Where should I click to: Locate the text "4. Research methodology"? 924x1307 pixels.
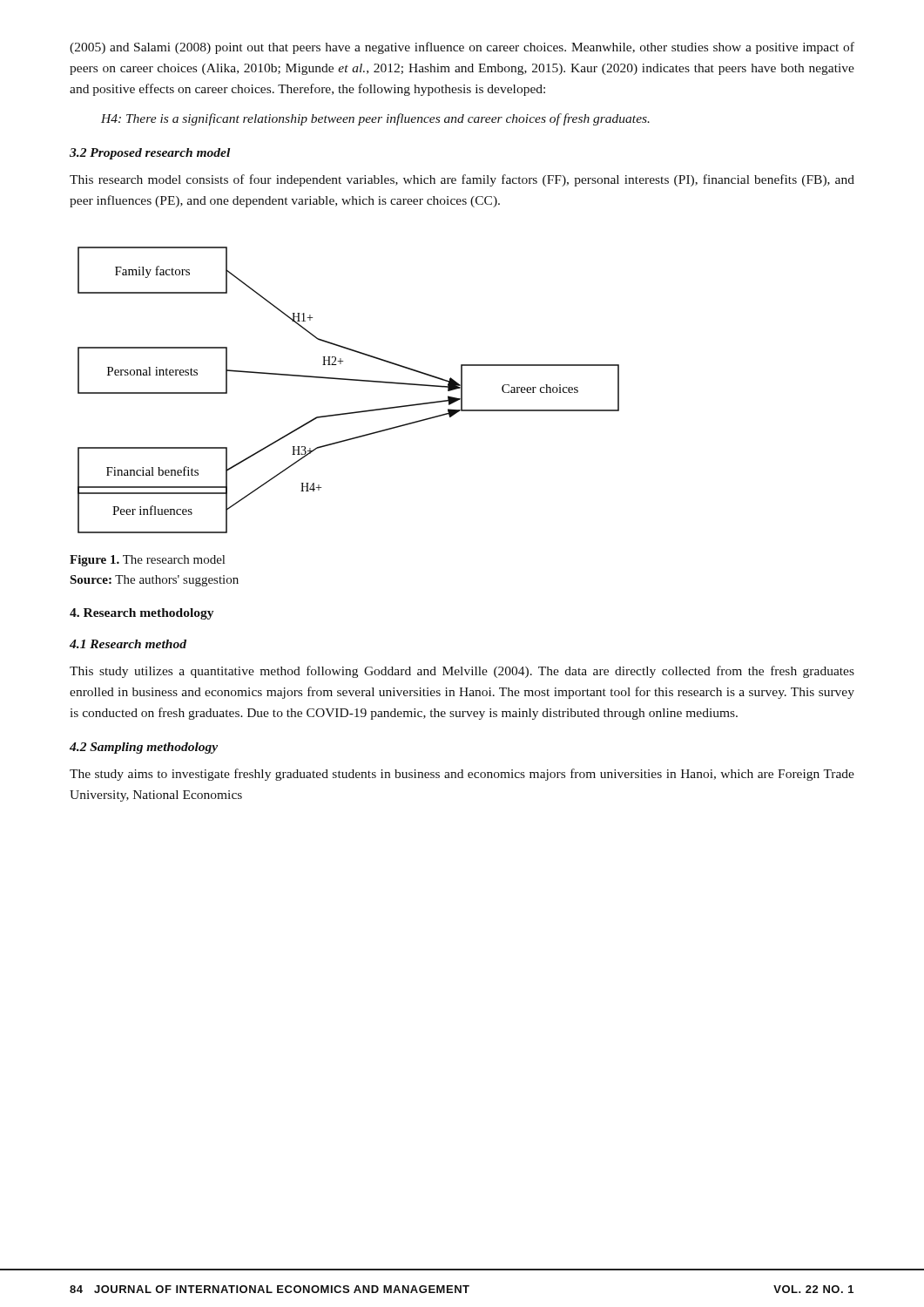pyautogui.click(x=142, y=612)
